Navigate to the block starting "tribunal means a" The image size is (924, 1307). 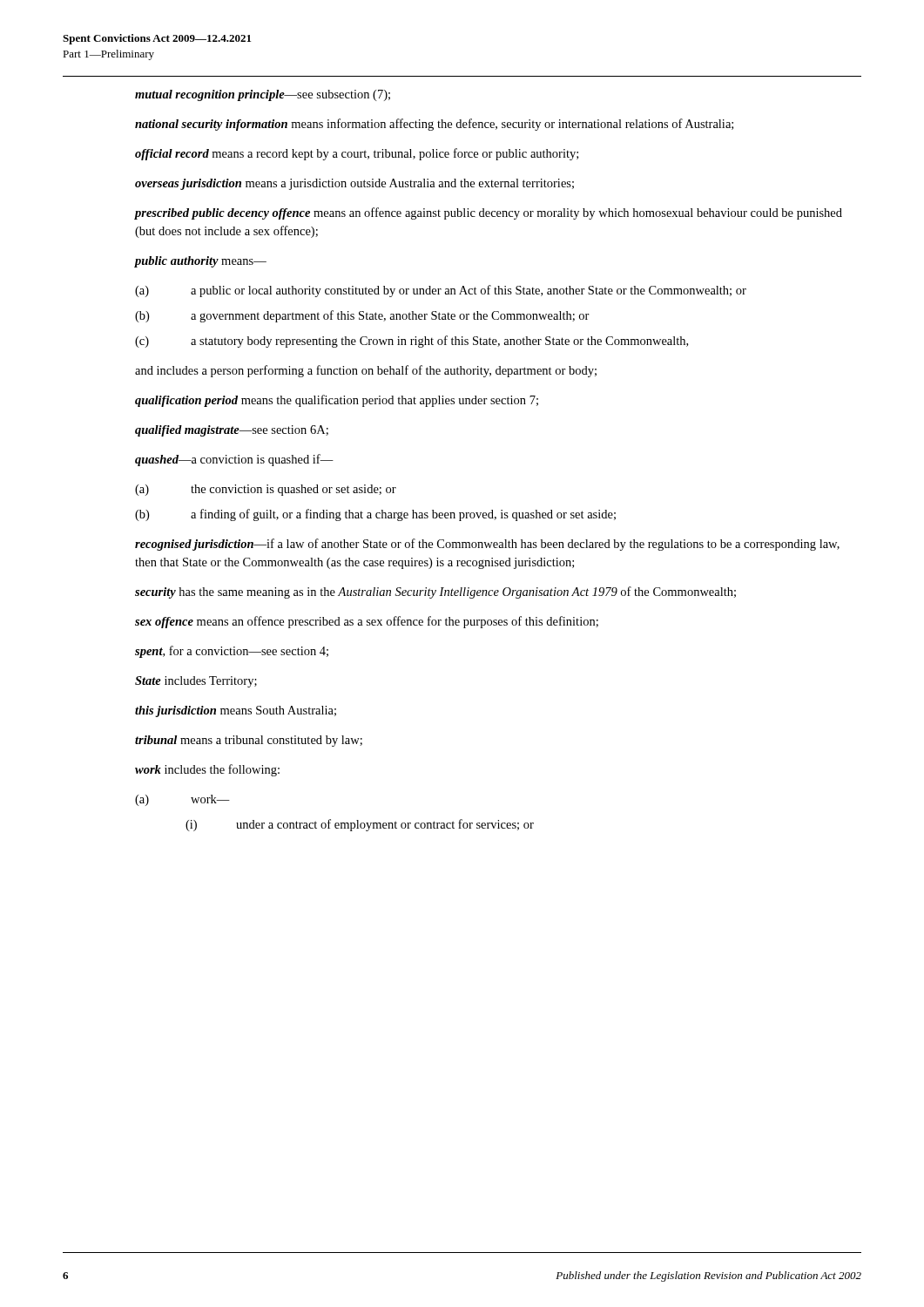point(249,741)
